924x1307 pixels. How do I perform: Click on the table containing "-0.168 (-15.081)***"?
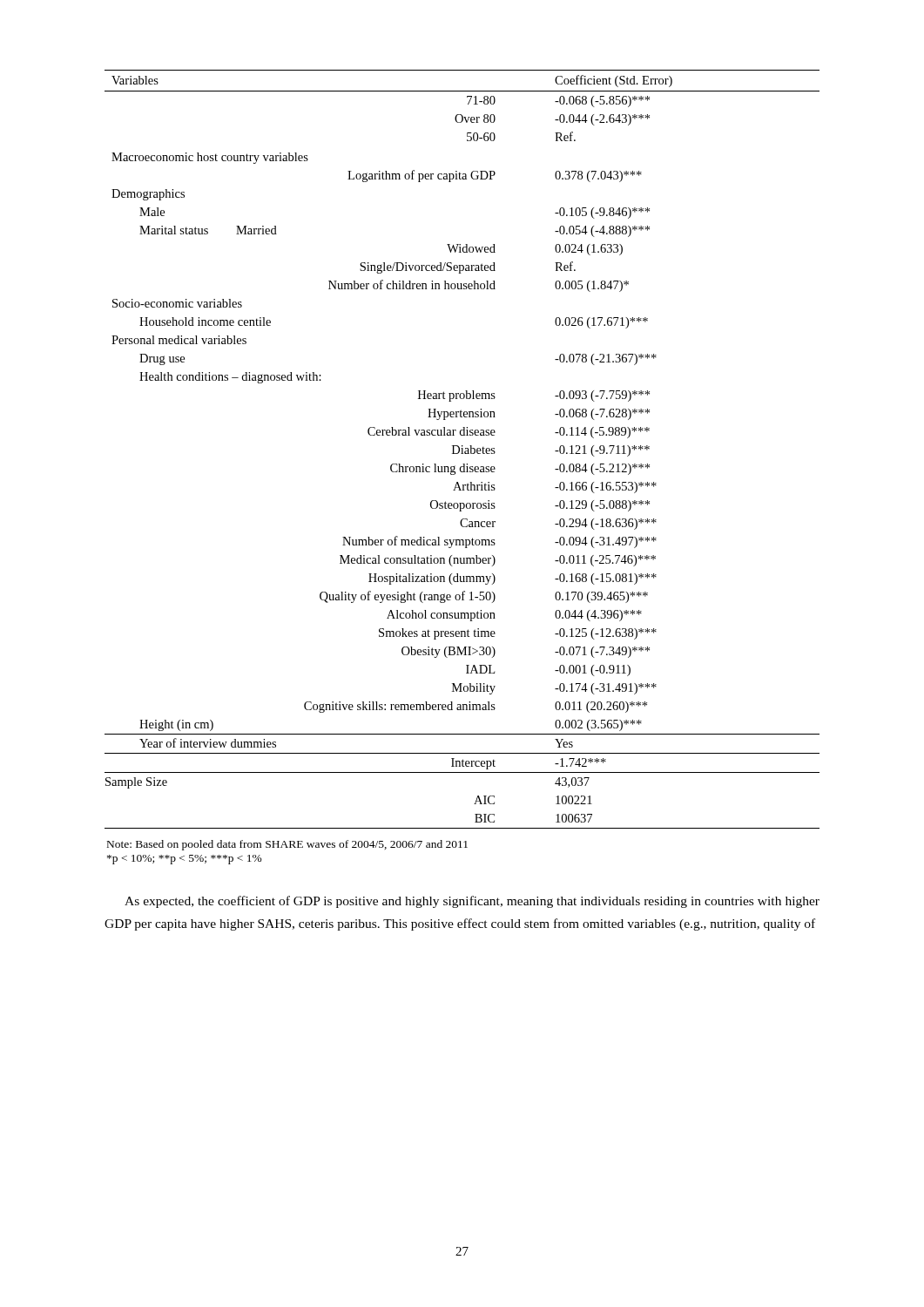[462, 449]
